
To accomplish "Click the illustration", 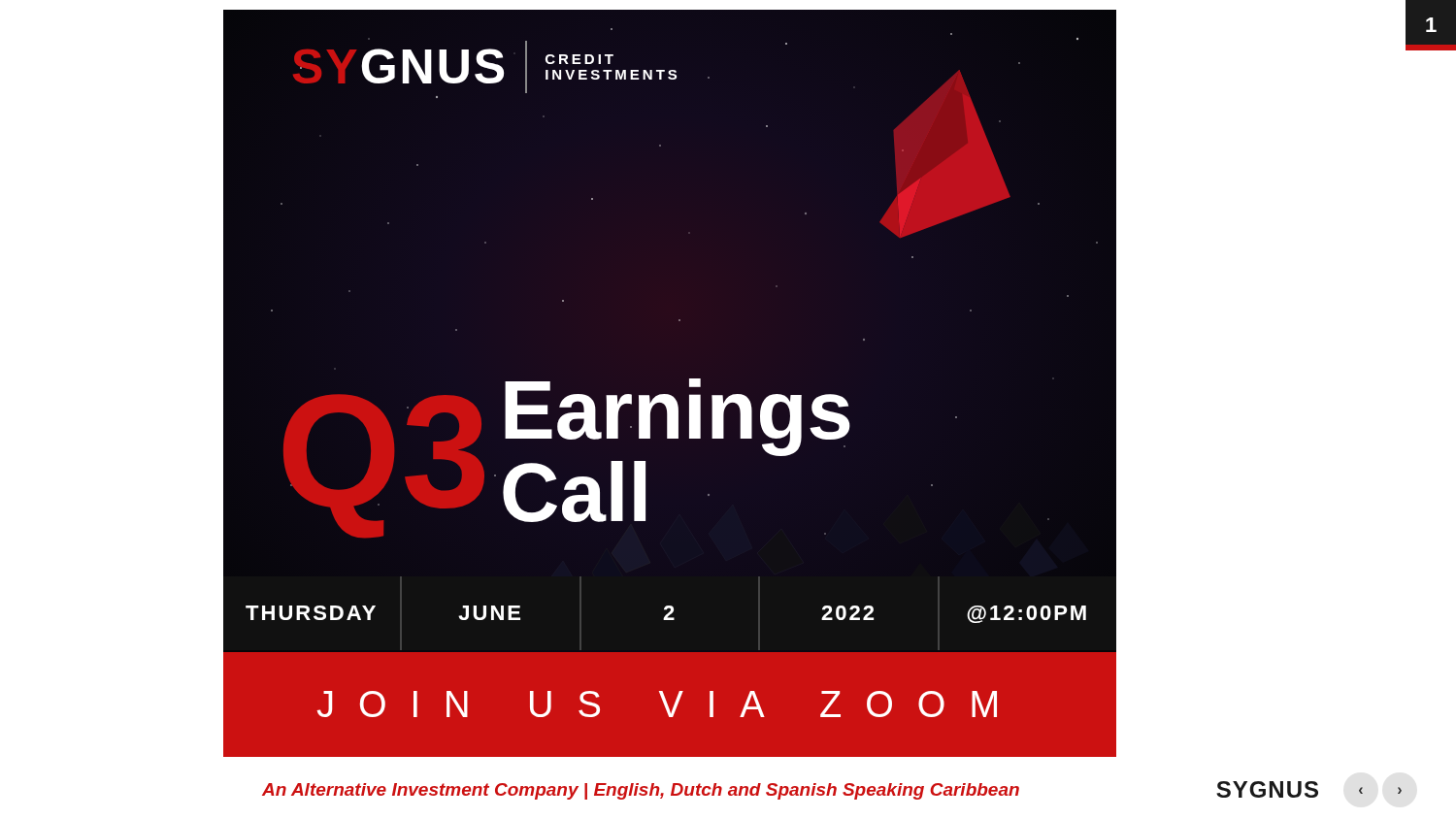I will pyautogui.click(x=670, y=383).
